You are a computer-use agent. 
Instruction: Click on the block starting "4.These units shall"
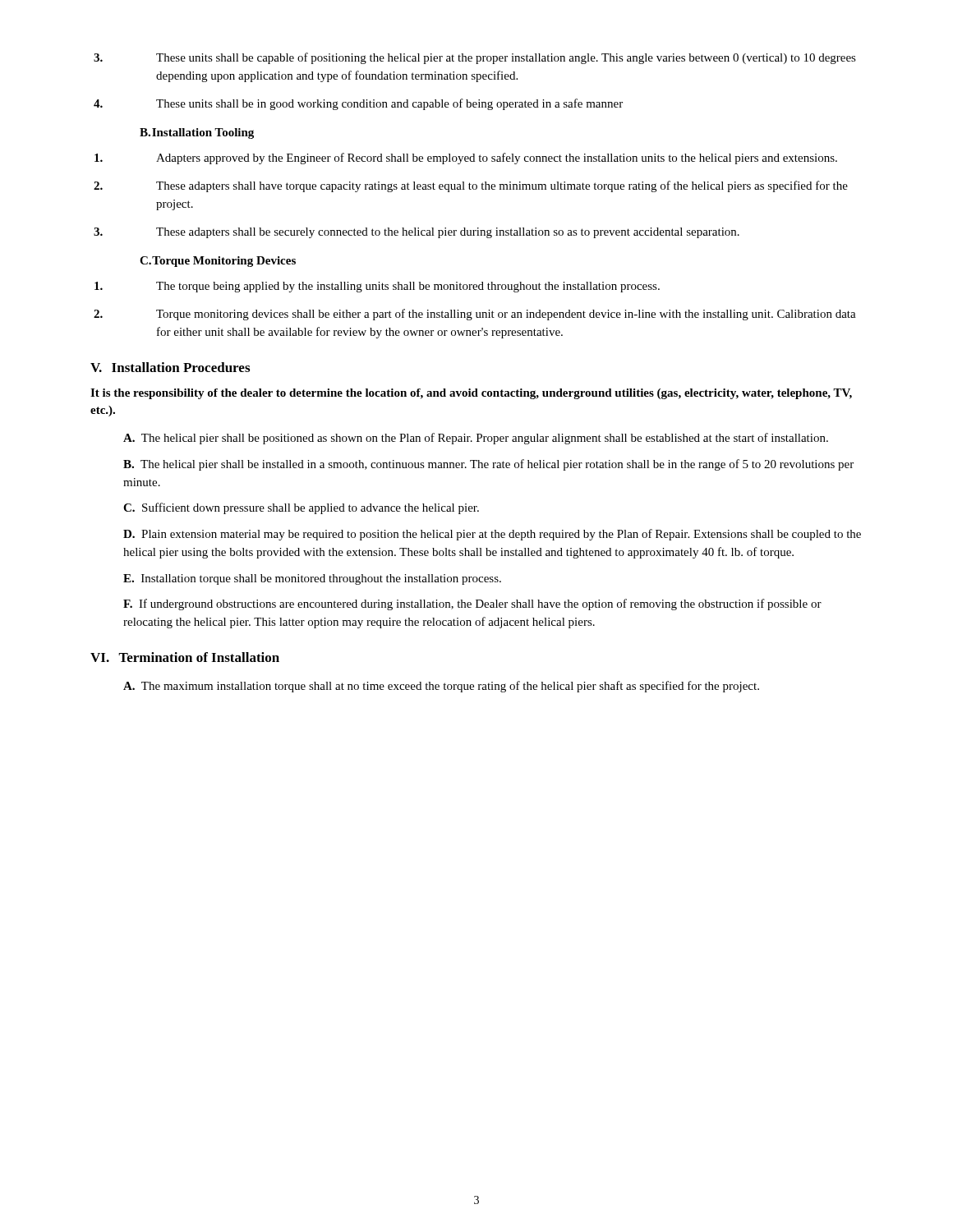point(476,104)
